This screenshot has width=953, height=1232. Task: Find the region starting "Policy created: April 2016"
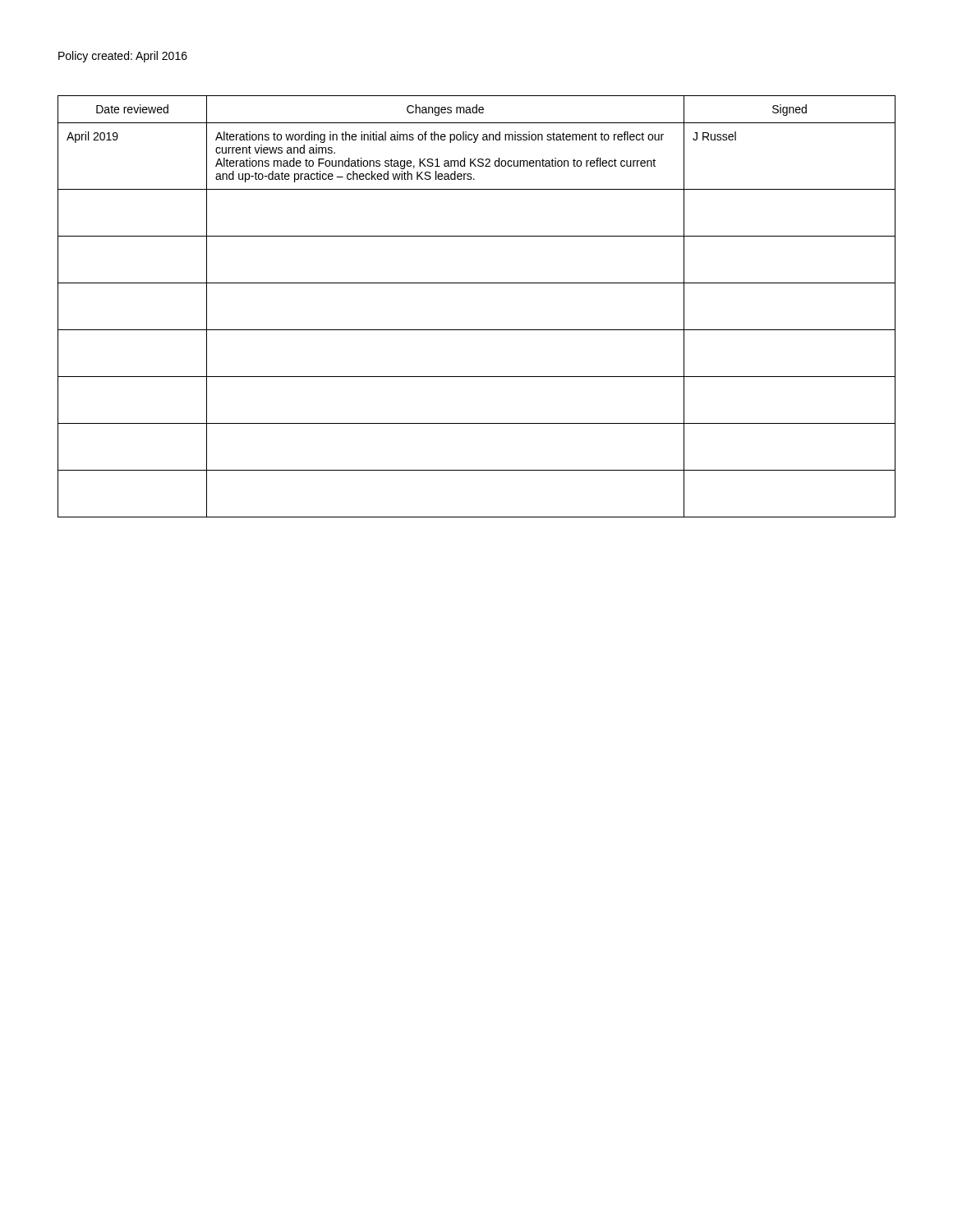122,56
